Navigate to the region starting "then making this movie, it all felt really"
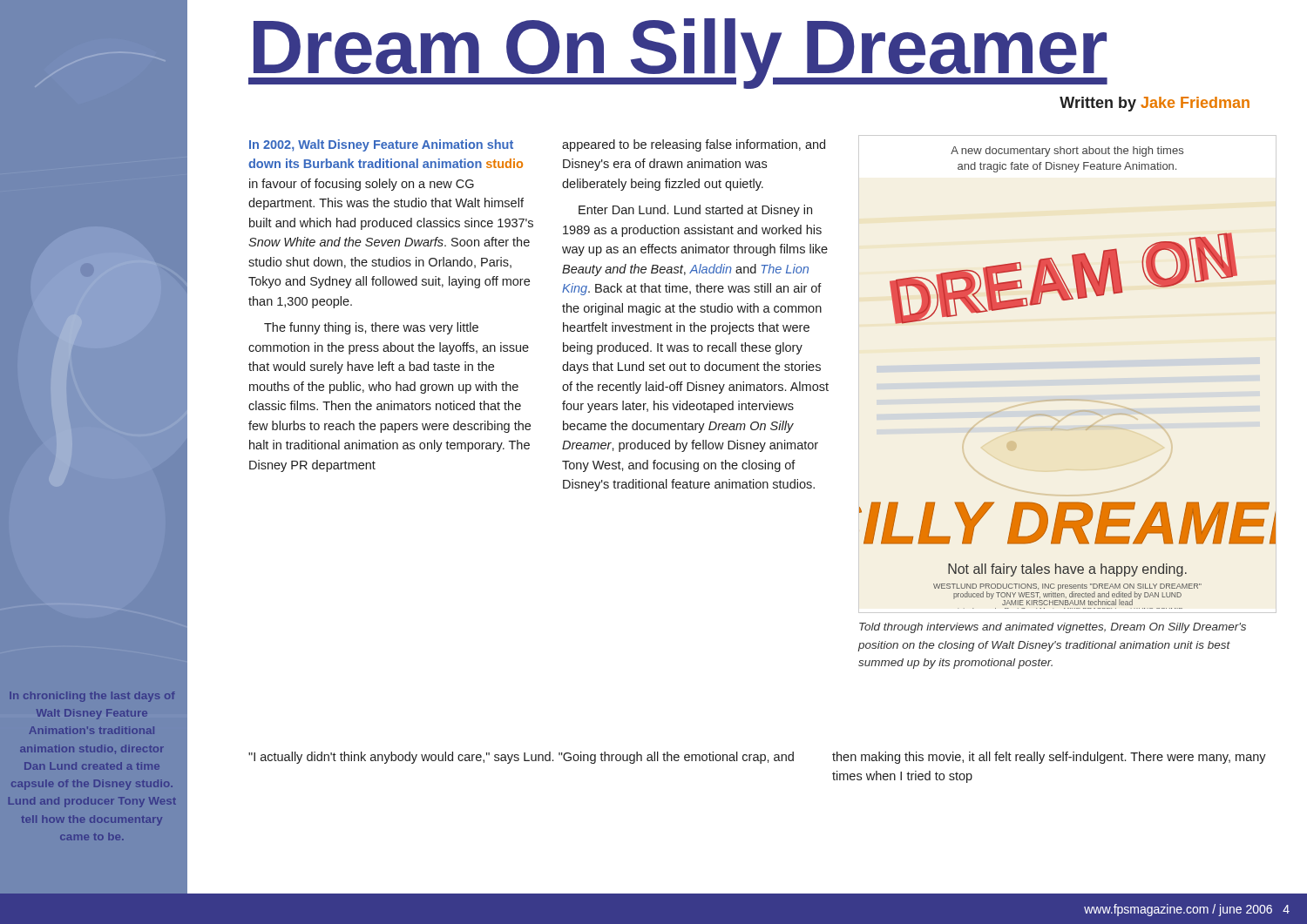This screenshot has width=1307, height=924. [x=1063, y=767]
